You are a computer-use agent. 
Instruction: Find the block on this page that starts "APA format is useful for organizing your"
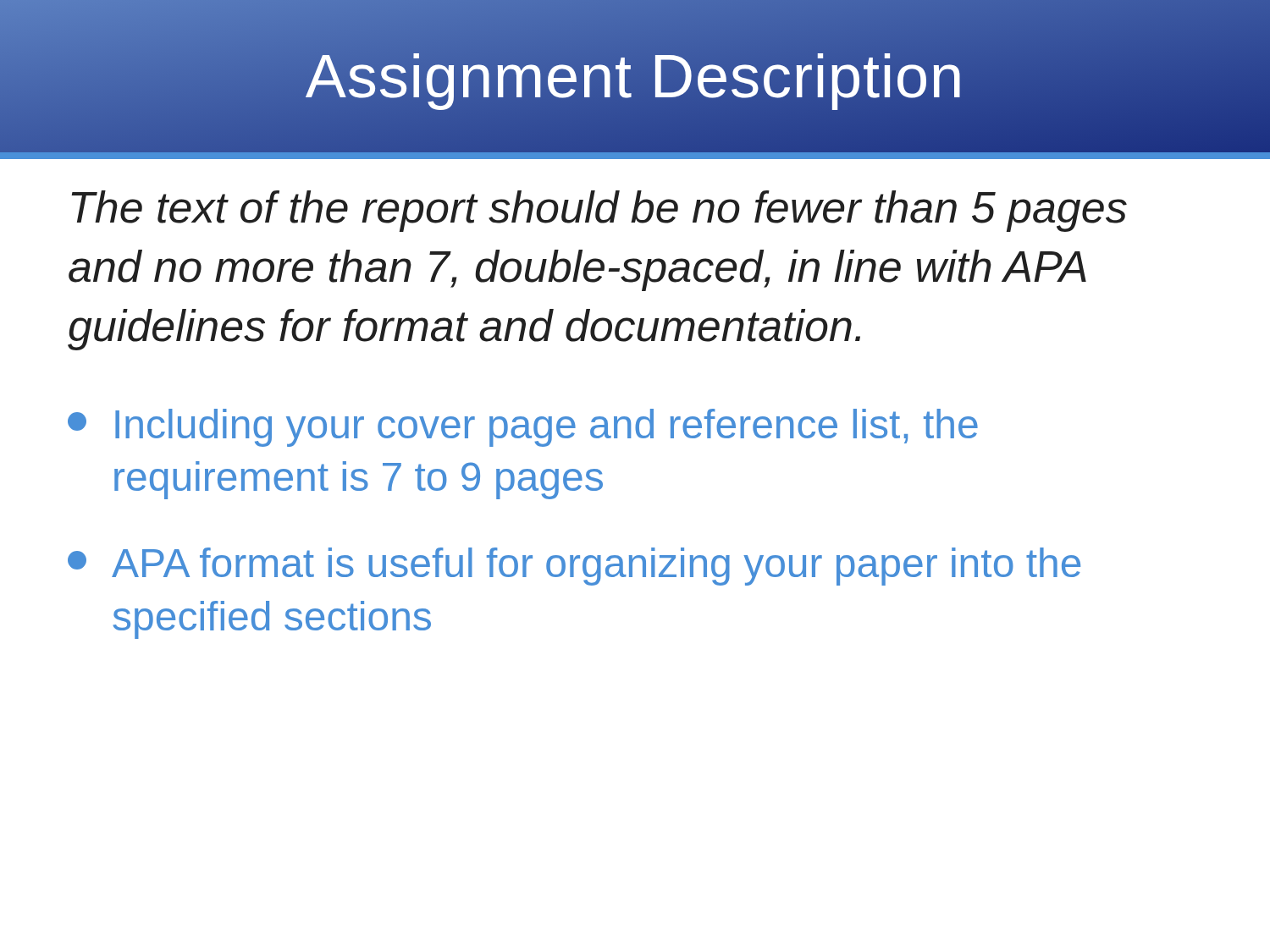point(635,590)
